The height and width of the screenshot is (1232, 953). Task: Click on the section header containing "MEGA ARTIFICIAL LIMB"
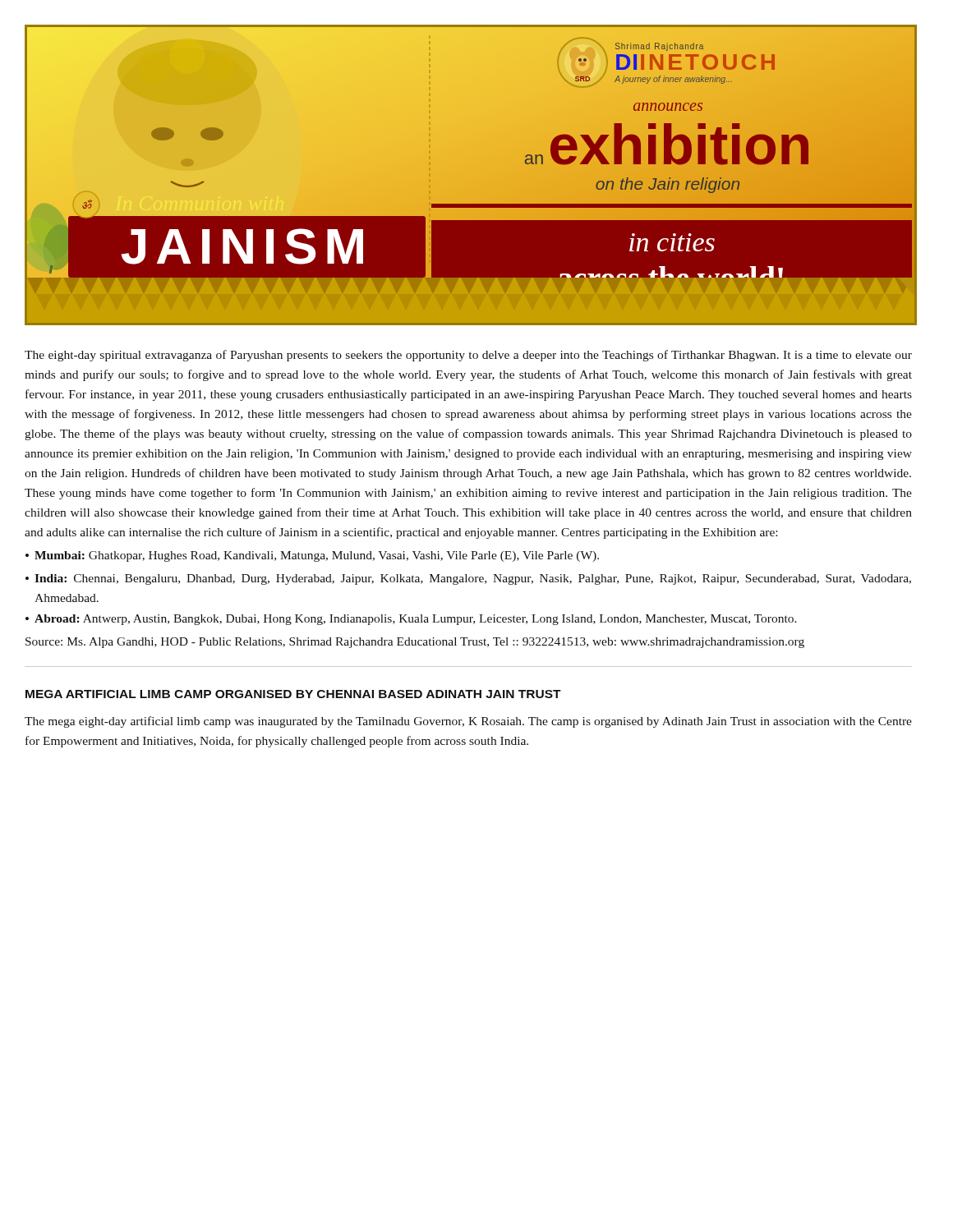coord(293,694)
